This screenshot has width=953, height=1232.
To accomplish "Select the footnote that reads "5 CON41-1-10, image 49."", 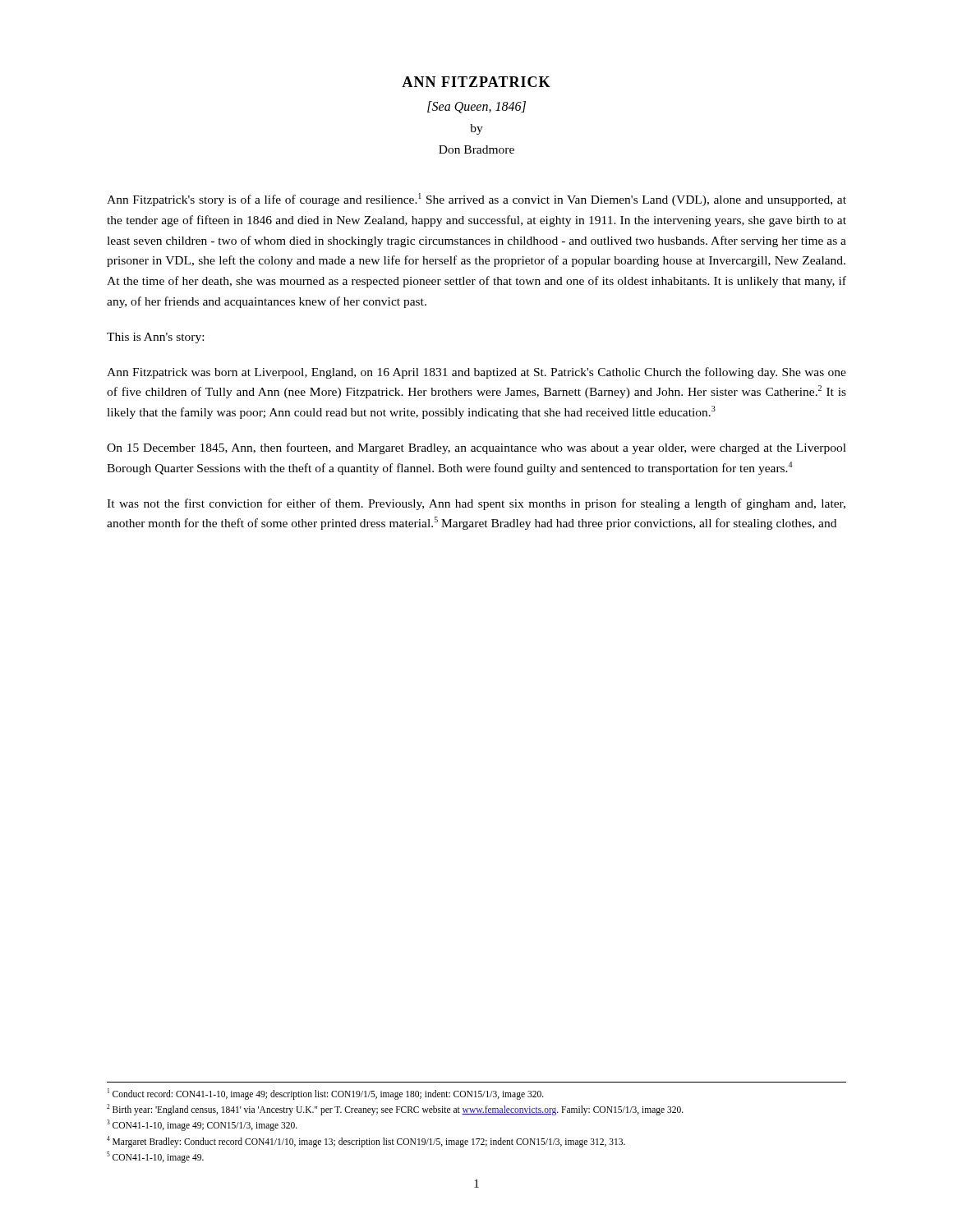I will pos(155,1156).
